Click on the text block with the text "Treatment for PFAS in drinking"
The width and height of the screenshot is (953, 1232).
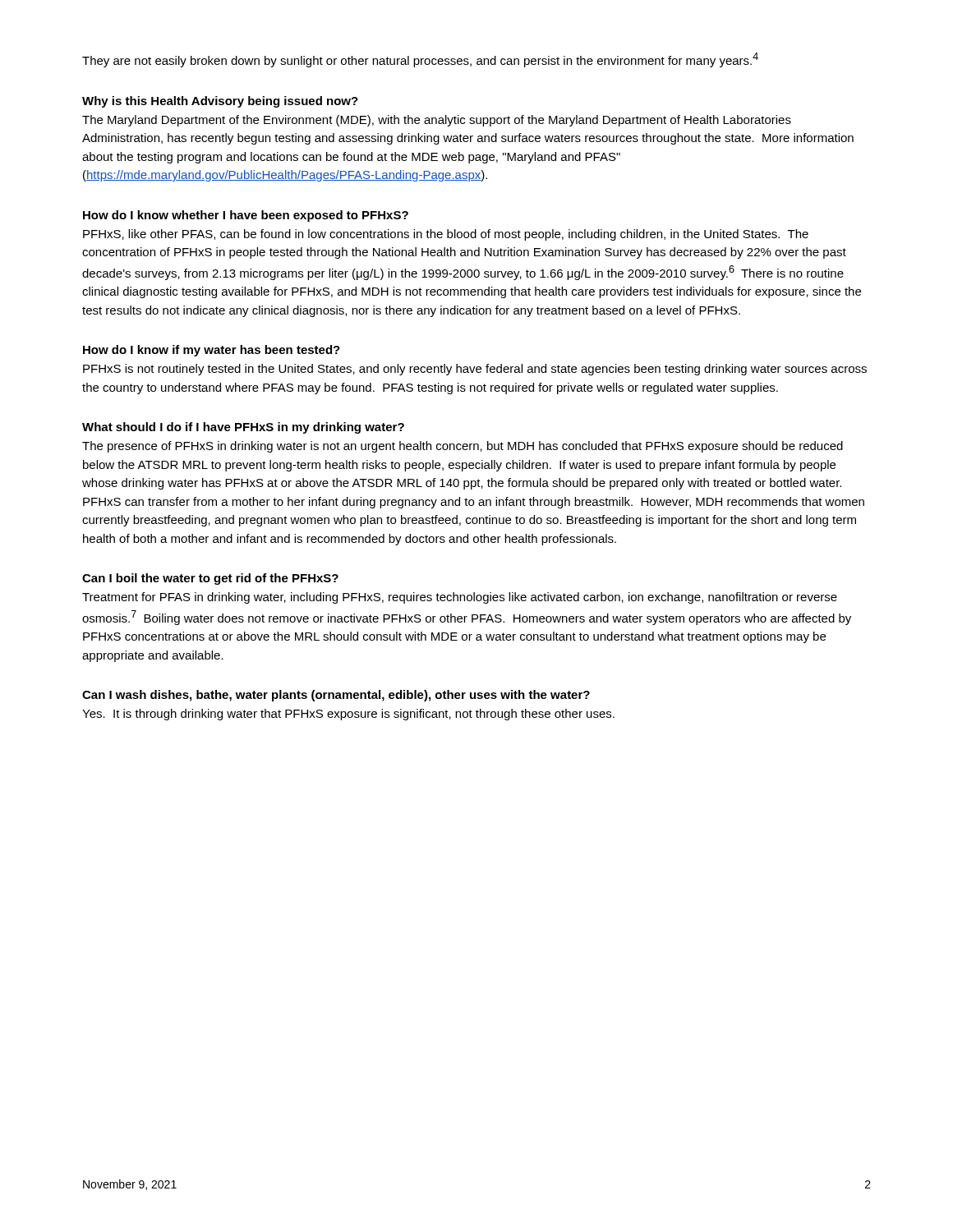pyautogui.click(x=467, y=626)
